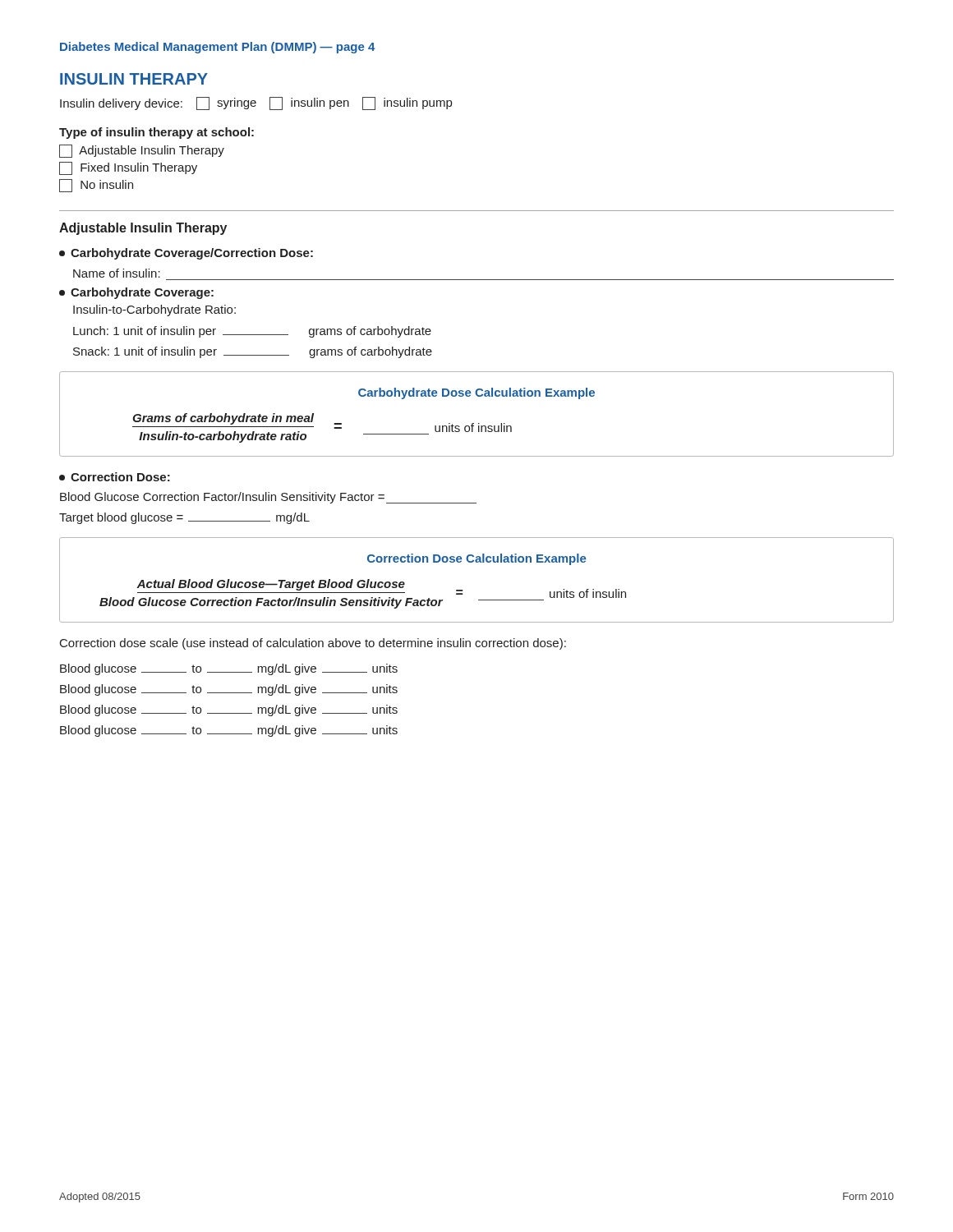Click the passage that begins "Carbohydrate Coverage: Insulin-to-Carbohydrate Ratio: Lunch:"
953x1232 pixels.
136,293
